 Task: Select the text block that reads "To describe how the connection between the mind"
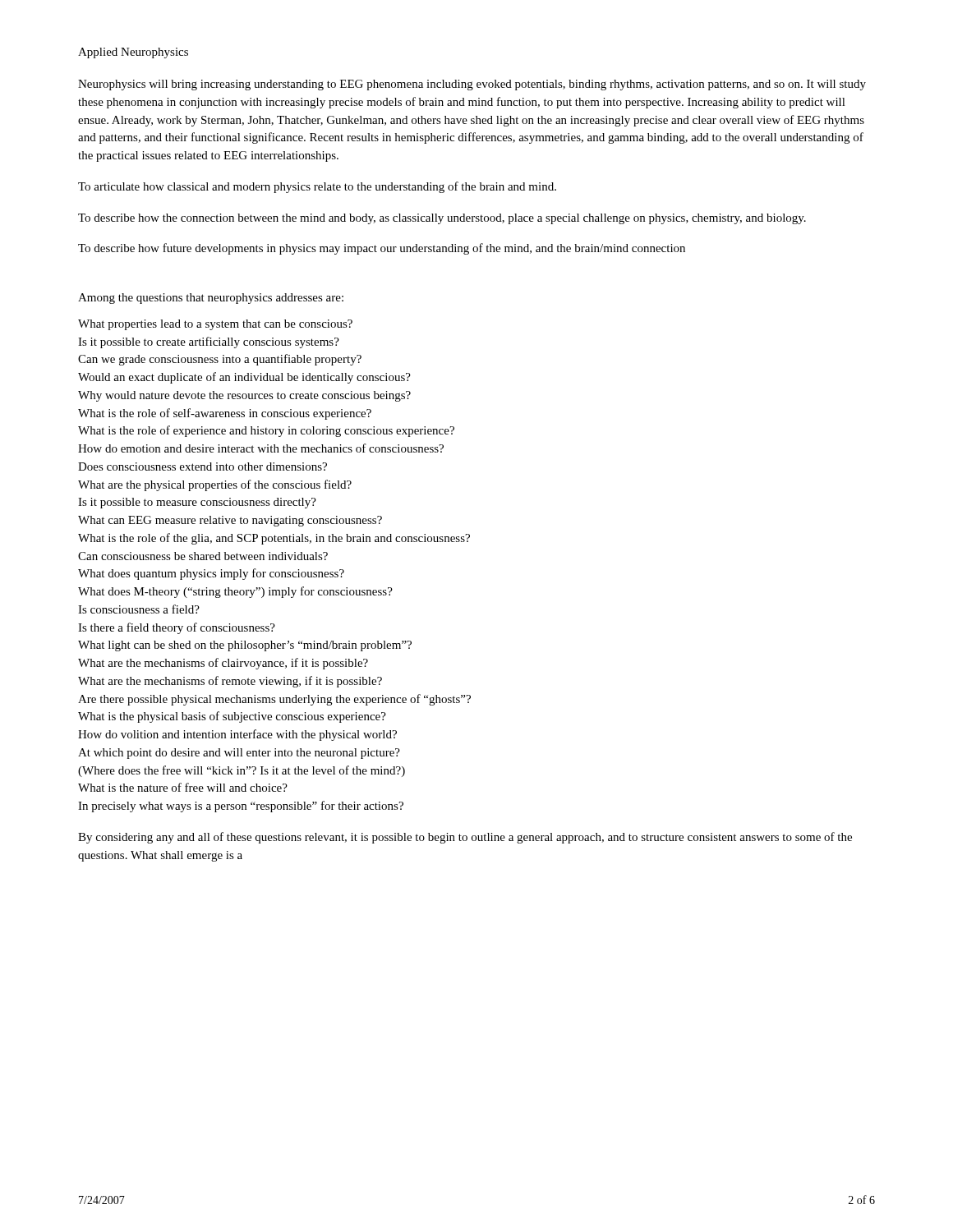442,217
